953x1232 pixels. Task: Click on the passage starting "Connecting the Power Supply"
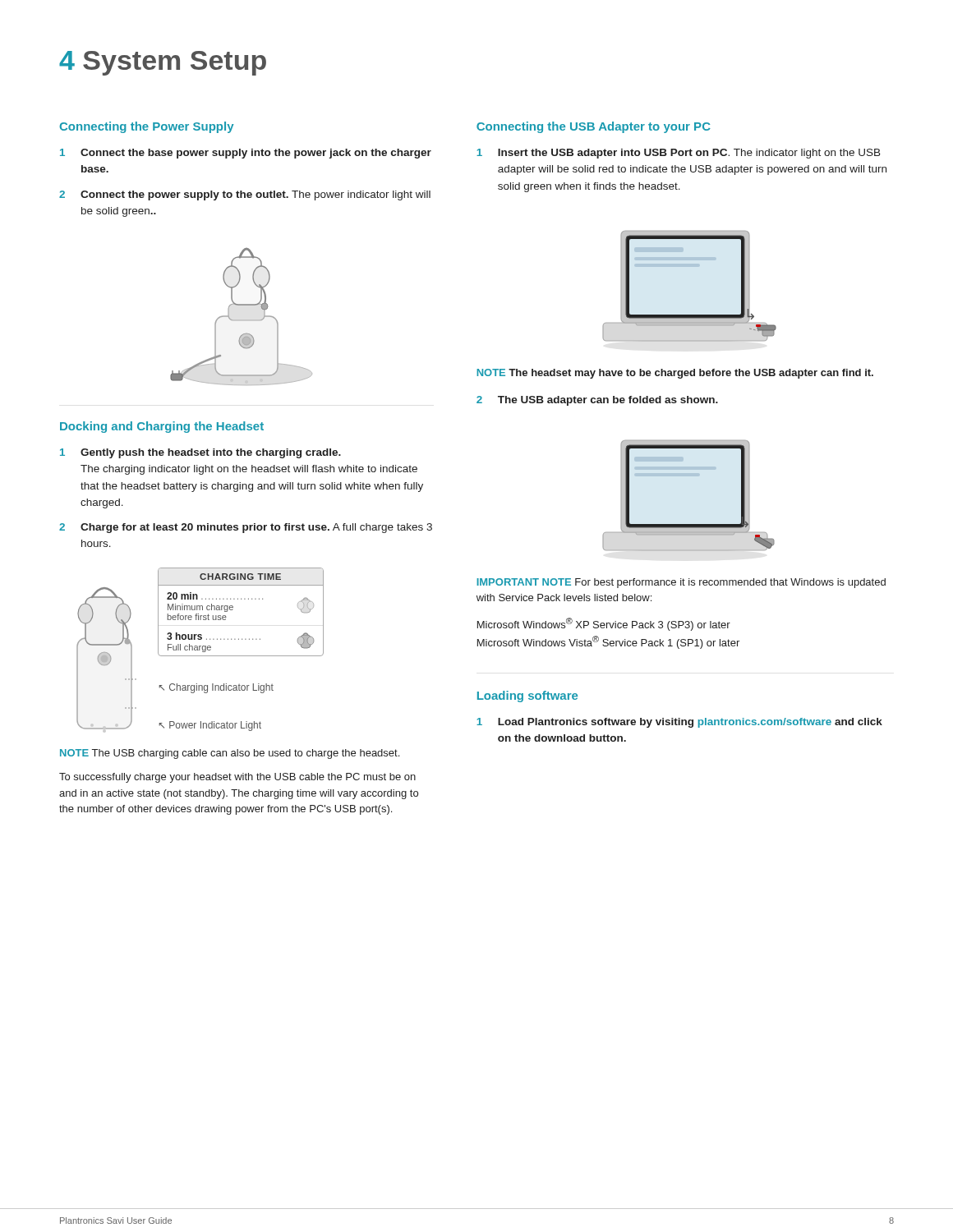(146, 127)
